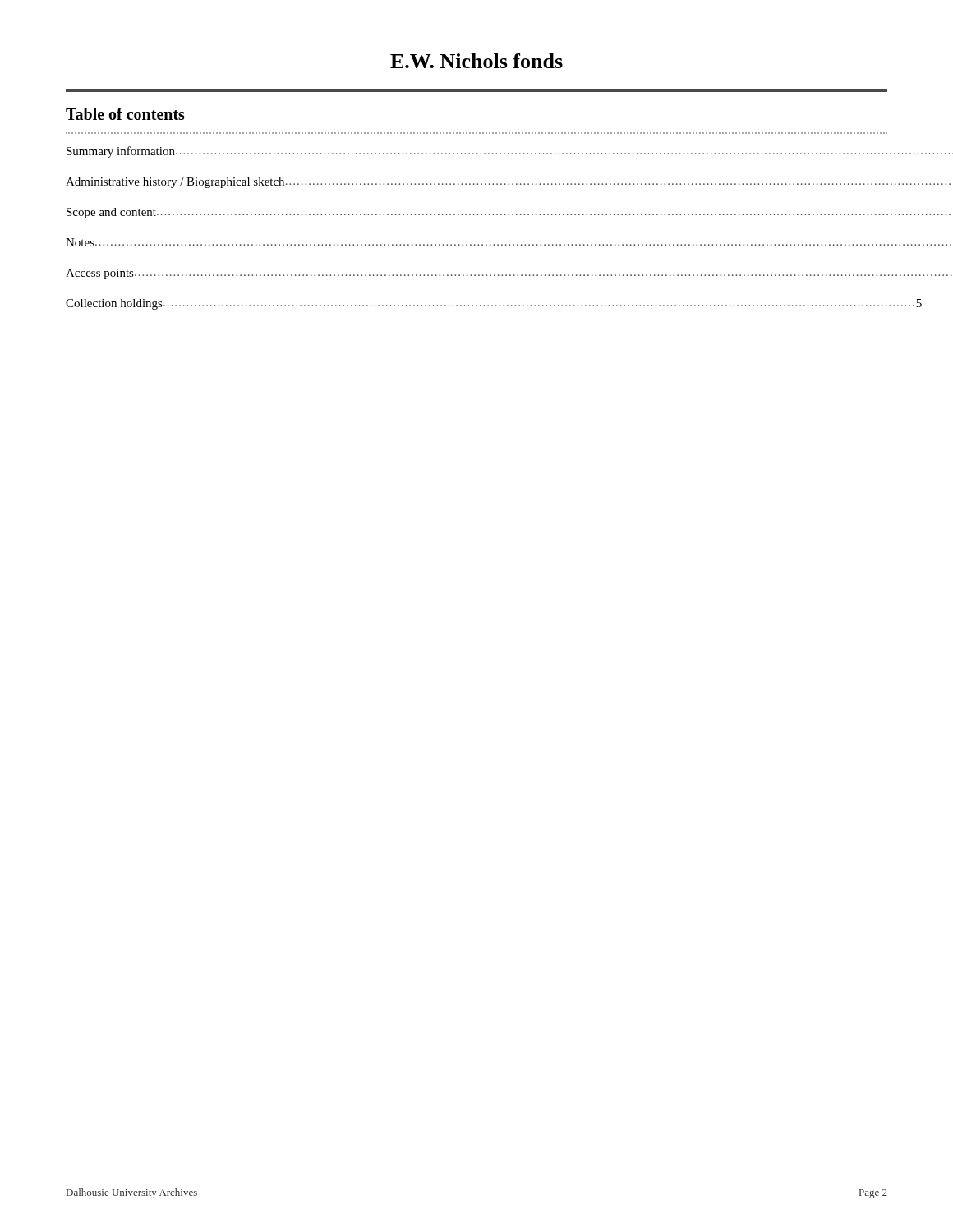Screen dimensions: 1232x953
Task: Locate the text "Access points"
Action: (476, 273)
